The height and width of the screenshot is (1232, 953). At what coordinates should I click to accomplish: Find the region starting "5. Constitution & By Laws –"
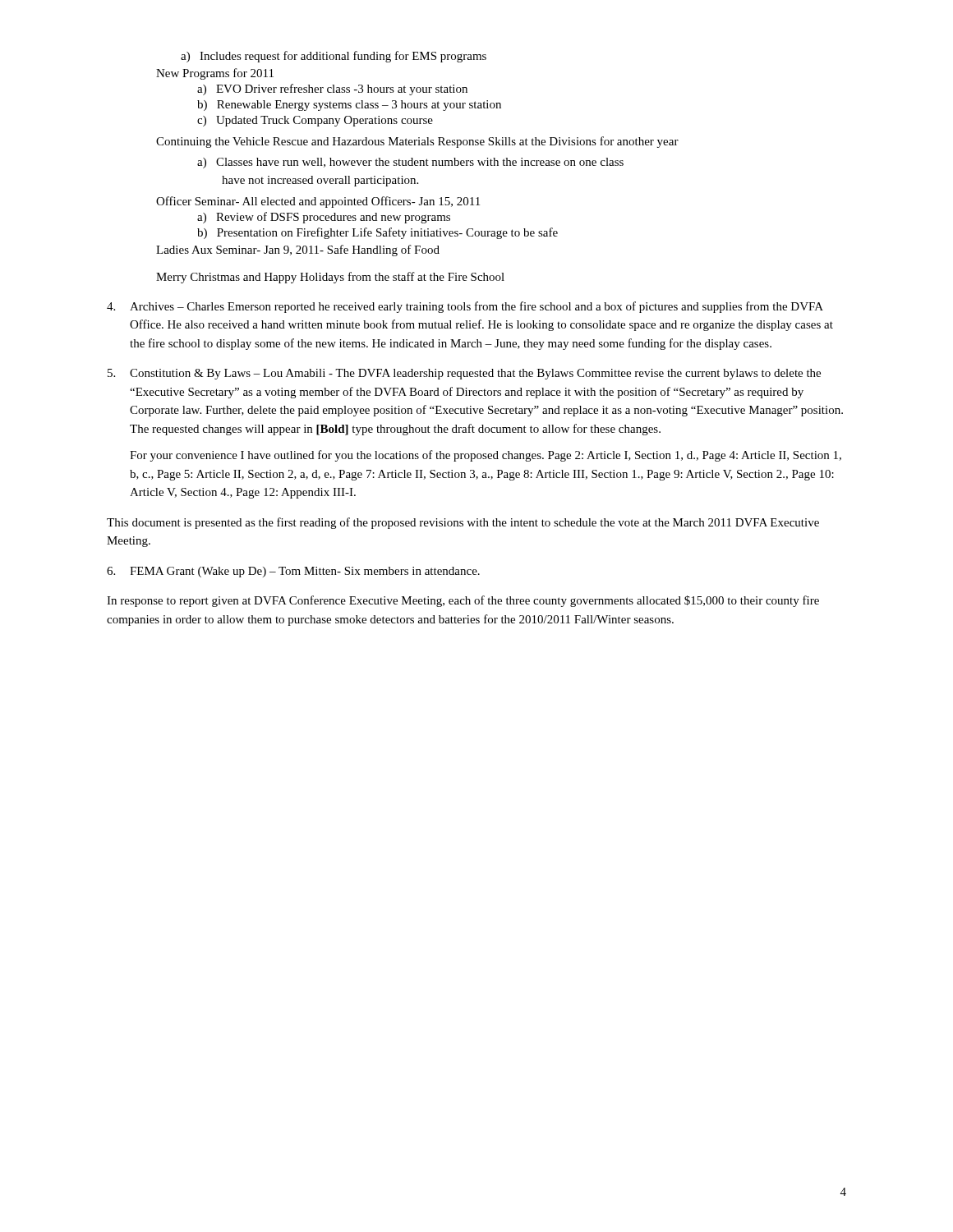476,401
